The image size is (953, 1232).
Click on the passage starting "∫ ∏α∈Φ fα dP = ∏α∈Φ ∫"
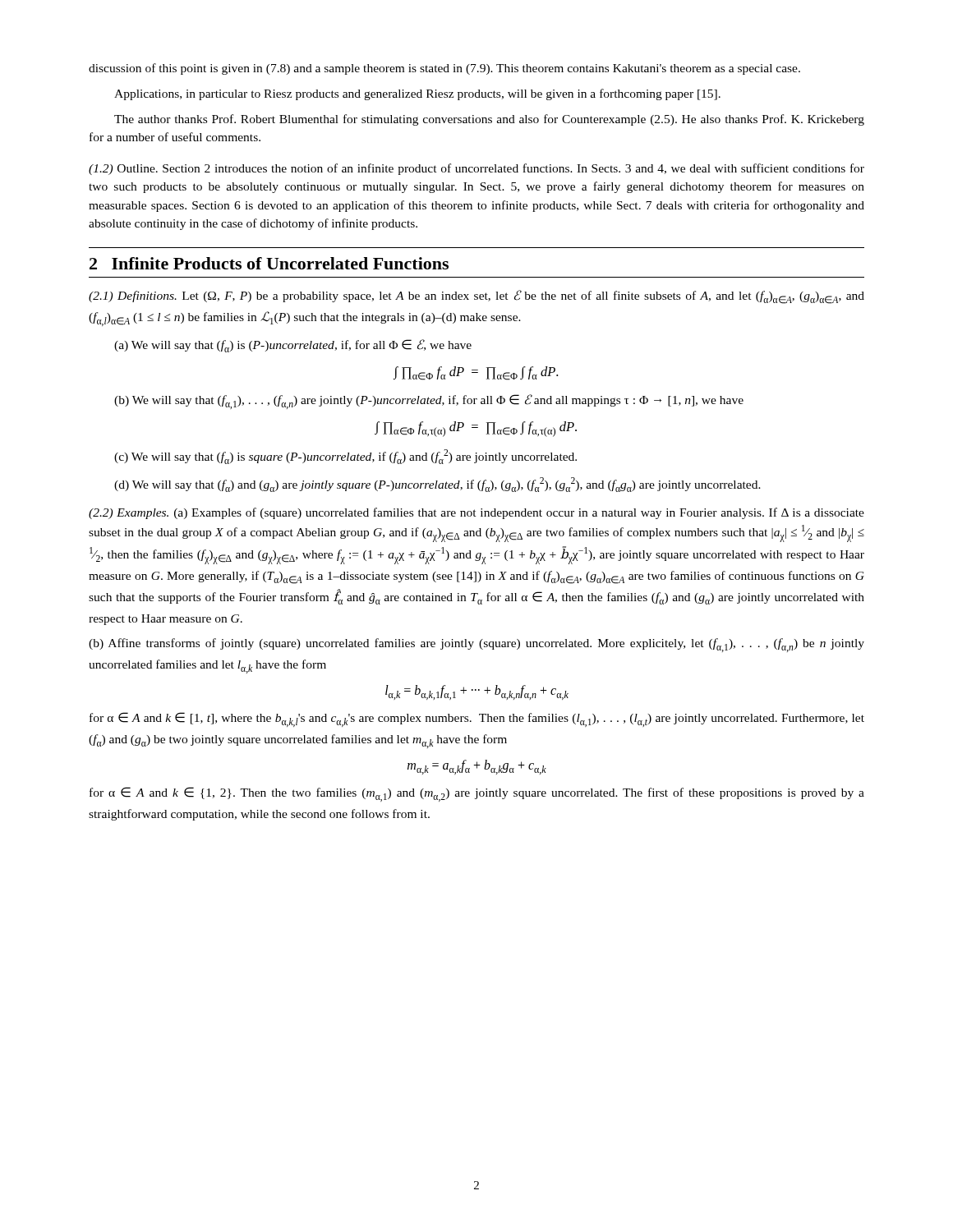[x=476, y=373]
